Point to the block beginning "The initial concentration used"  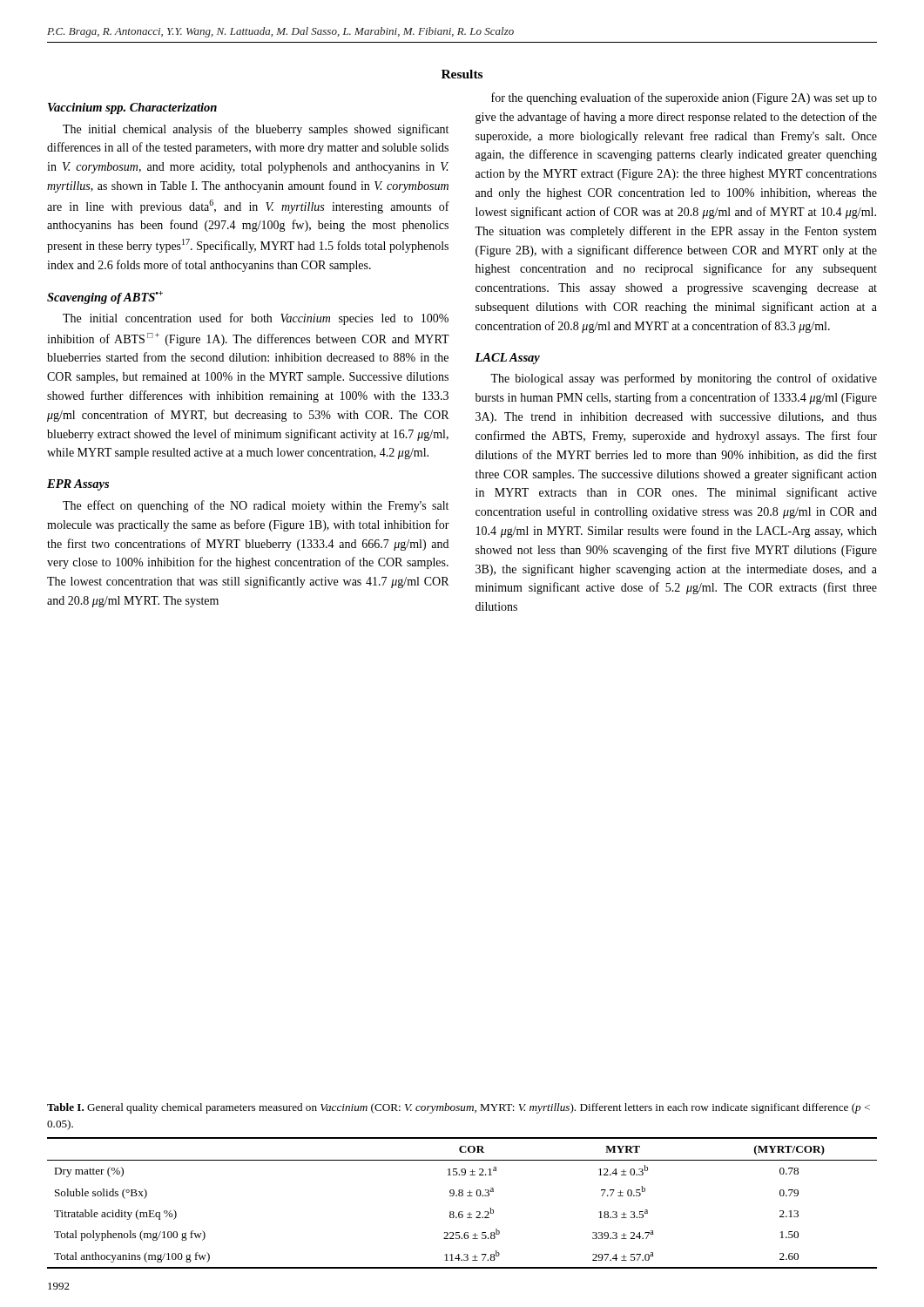[248, 386]
